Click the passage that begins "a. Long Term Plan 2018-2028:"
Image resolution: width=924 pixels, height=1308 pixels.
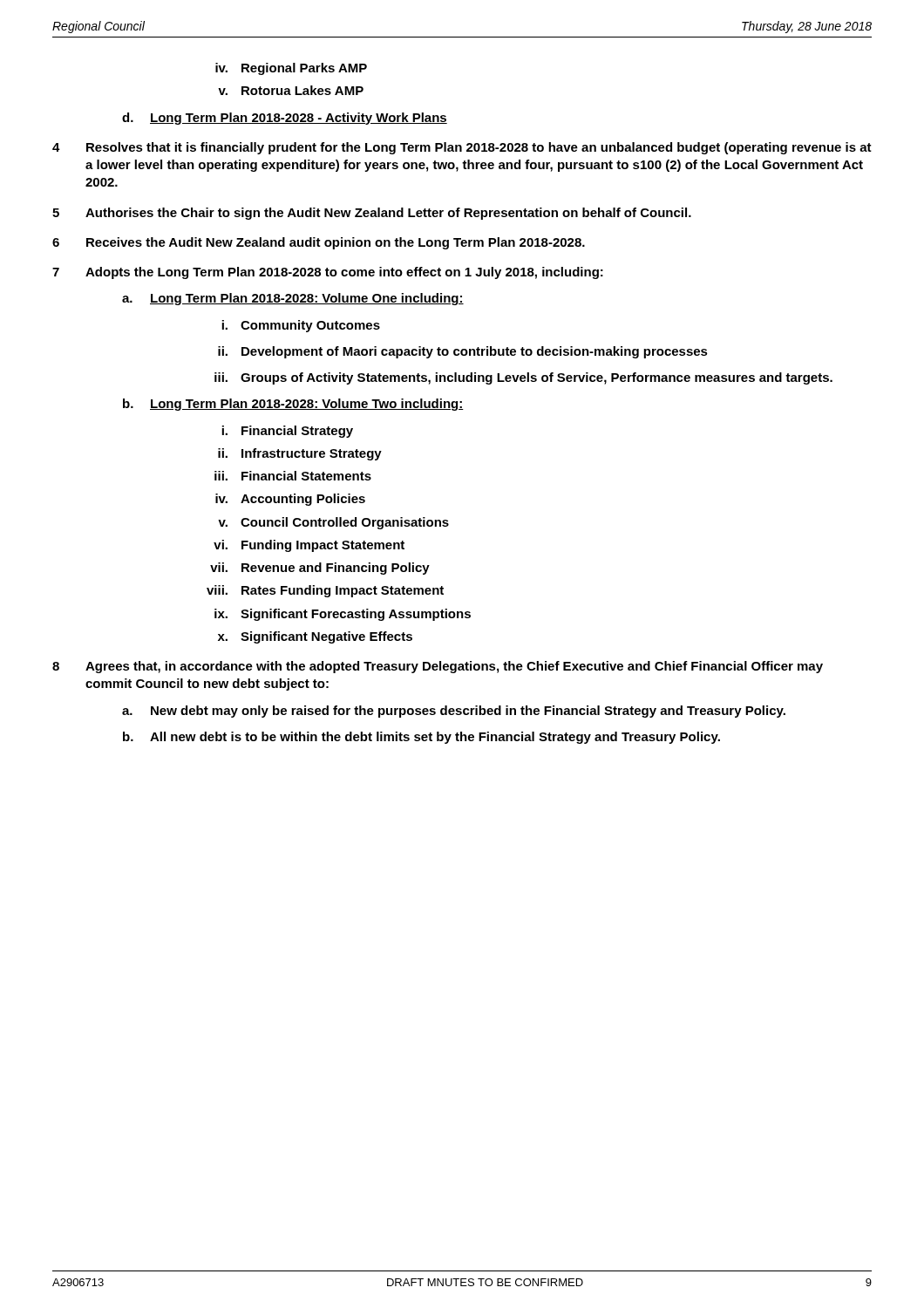point(293,299)
